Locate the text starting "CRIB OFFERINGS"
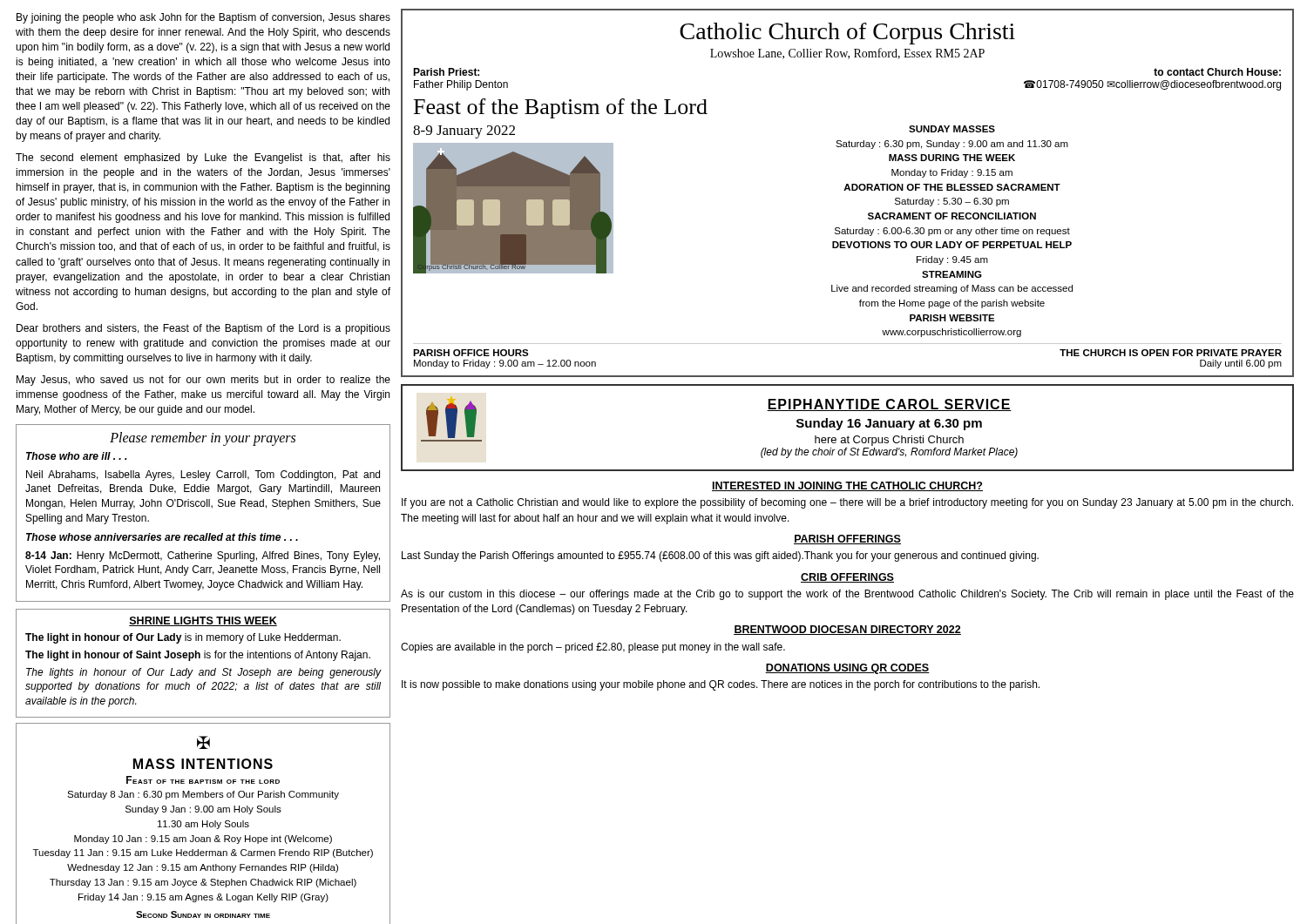This screenshot has width=1307, height=924. tap(847, 577)
